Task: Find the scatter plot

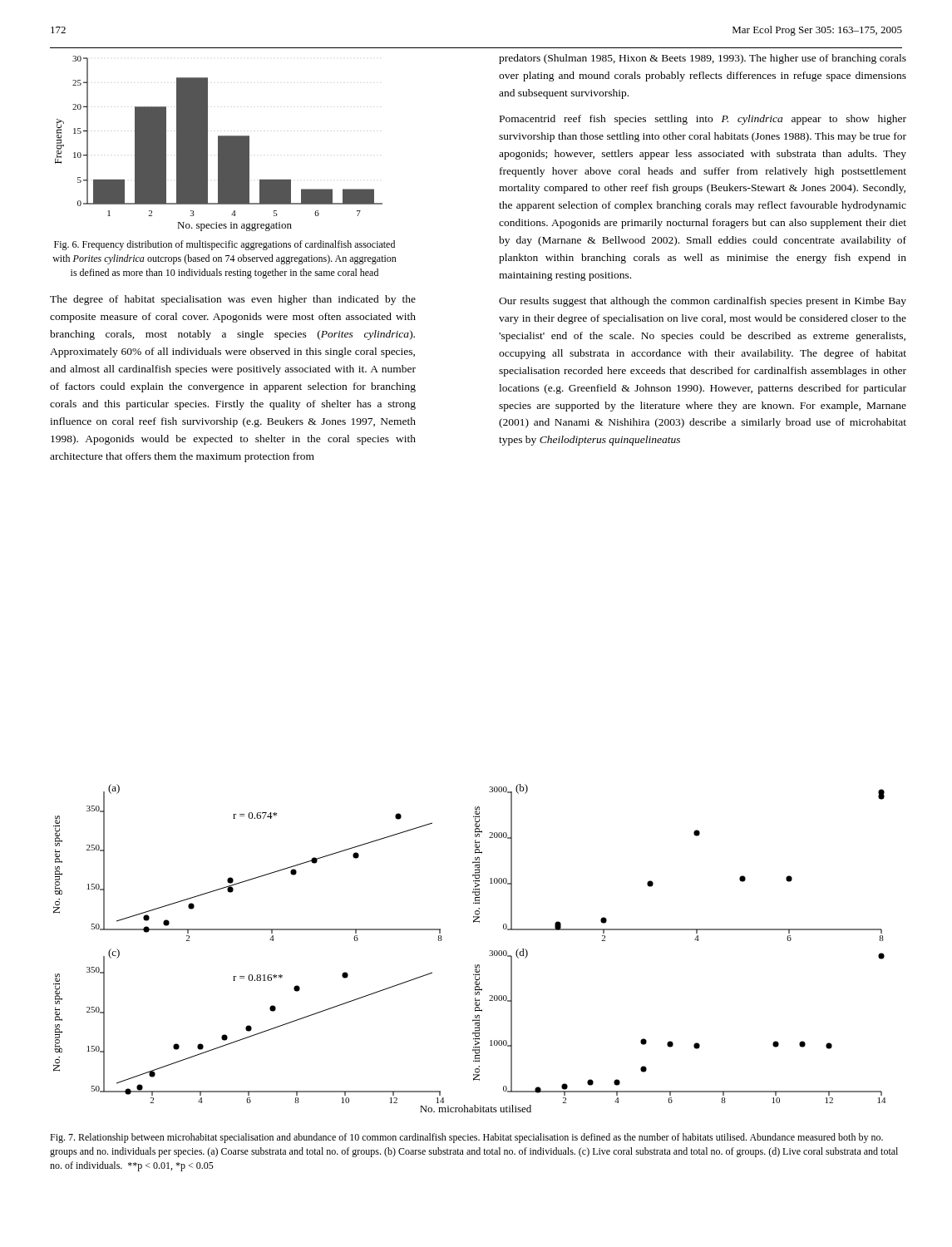Action: 476,948
